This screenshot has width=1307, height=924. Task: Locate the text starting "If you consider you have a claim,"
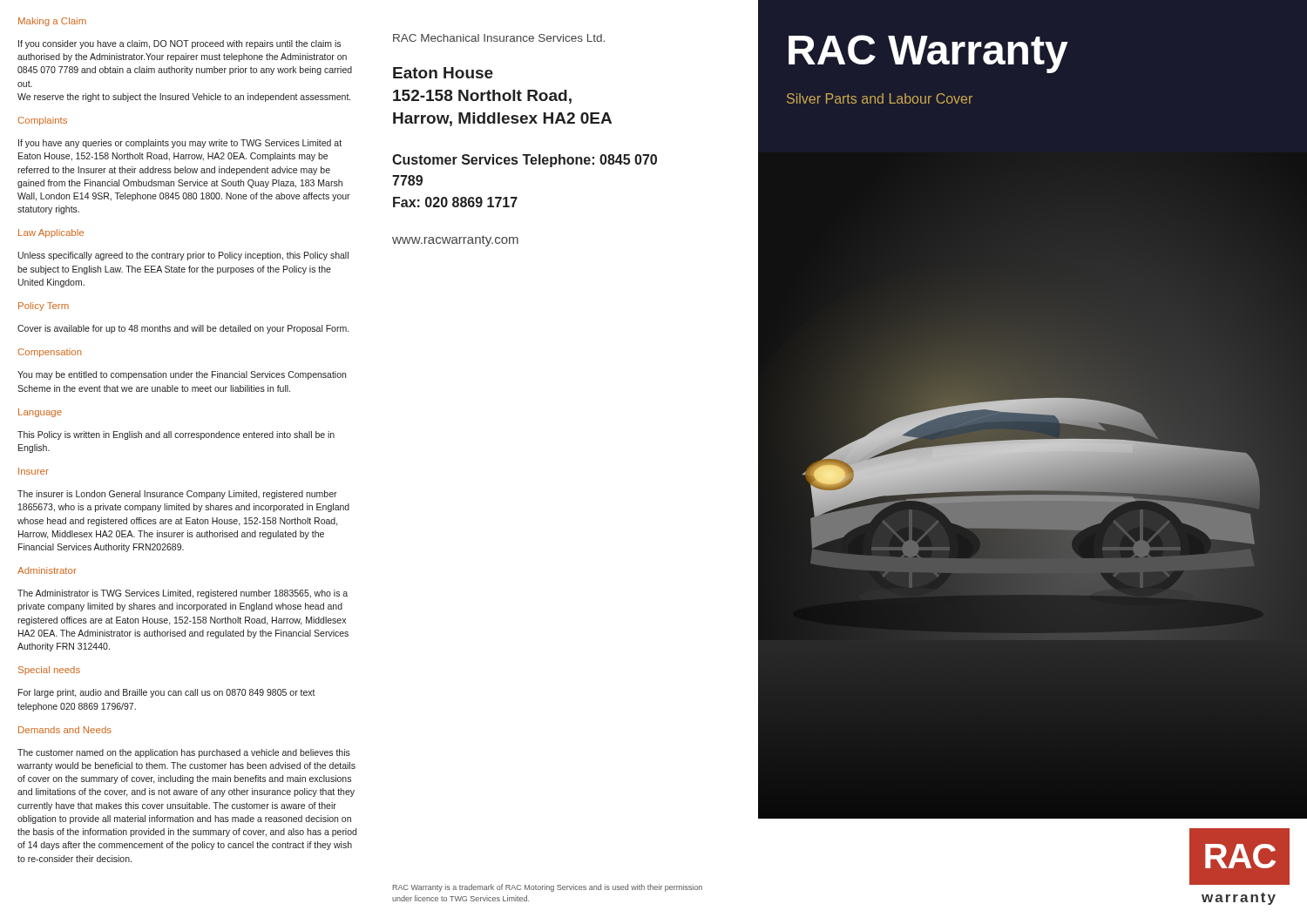(187, 71)
